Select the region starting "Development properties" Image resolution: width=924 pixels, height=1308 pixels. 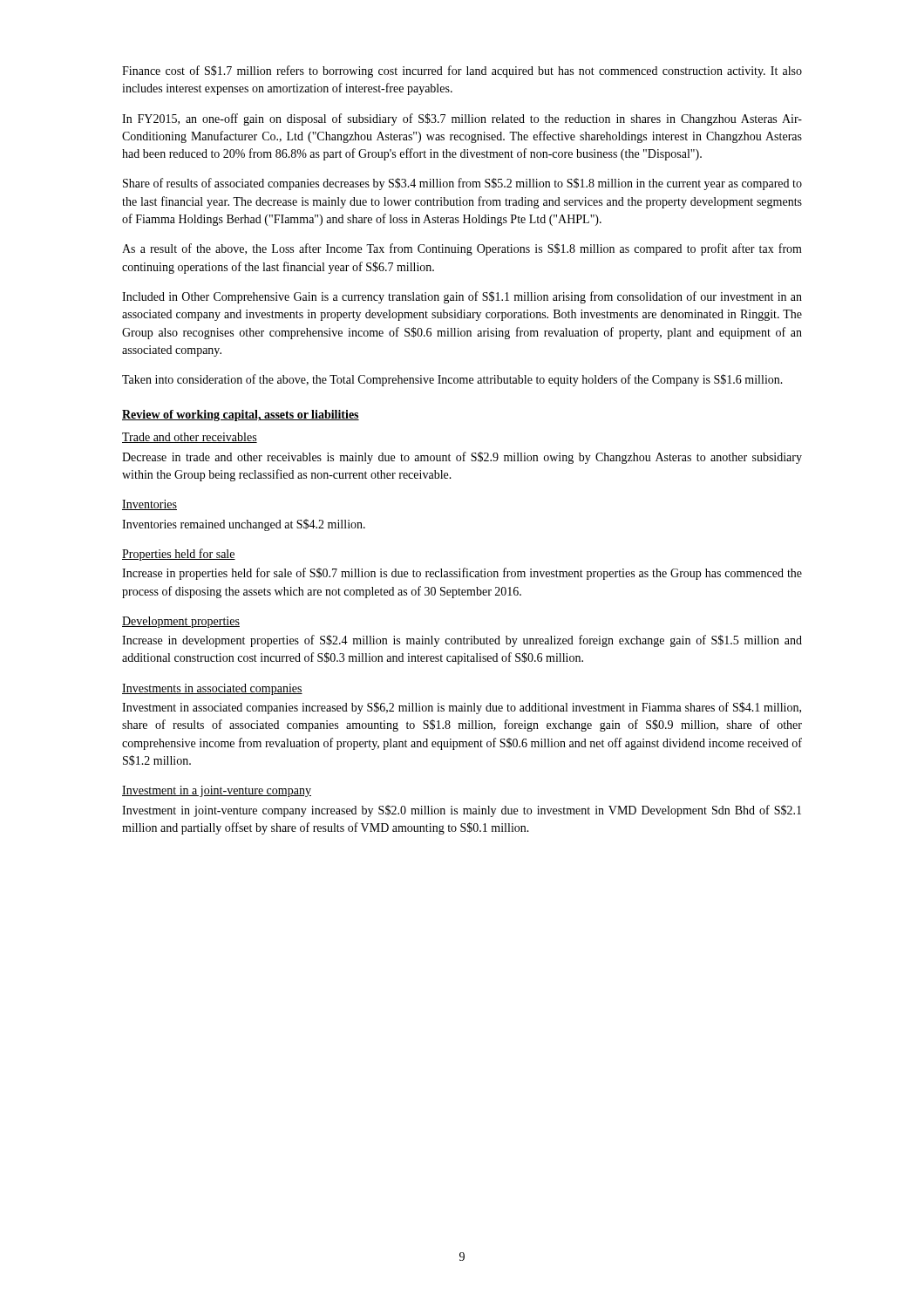(x=181, y=621)
